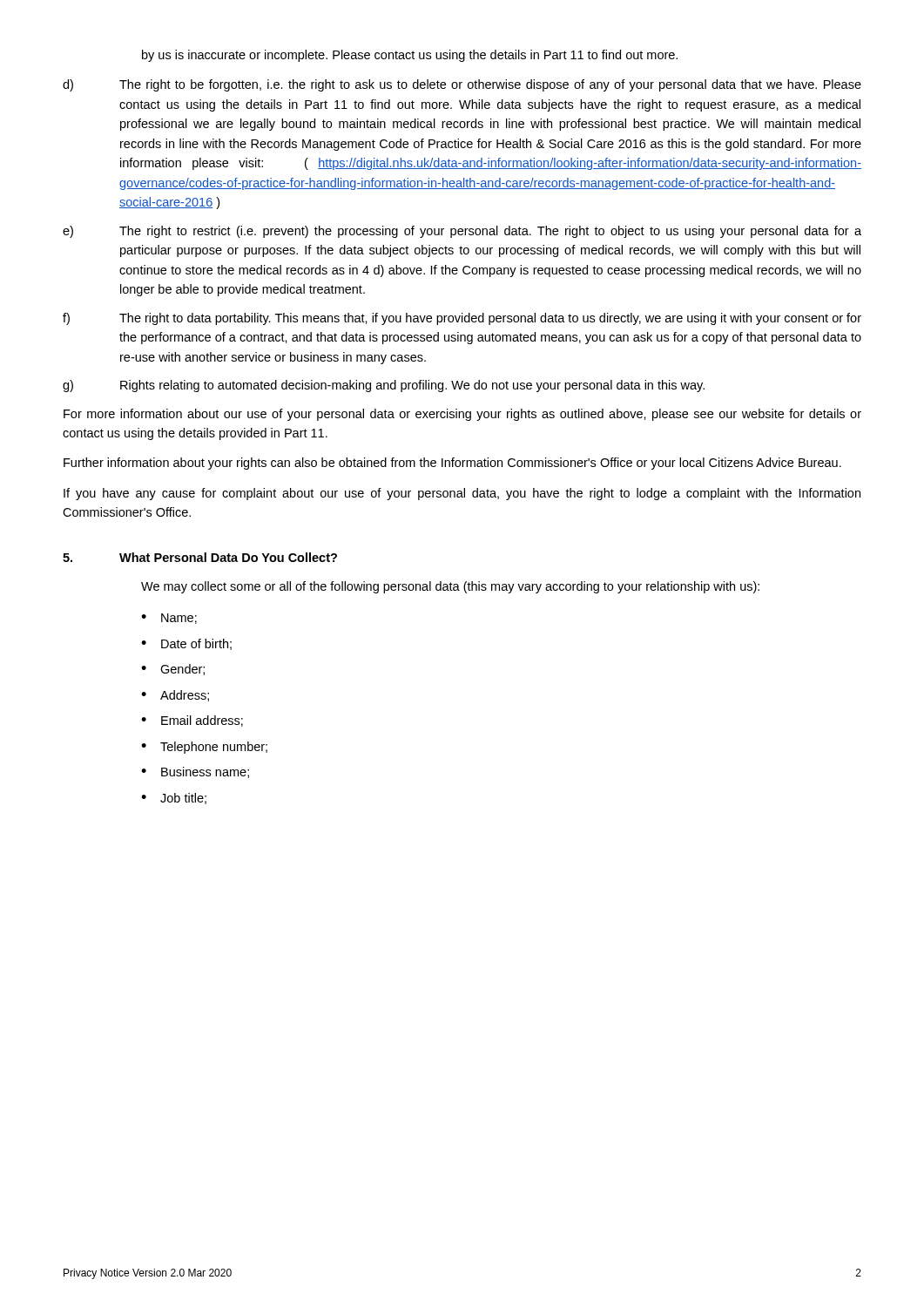Navigate to the text starting "• Business name;"
Image resolution: width=924 pixels, height=1307 pixels.
point(195,772)
